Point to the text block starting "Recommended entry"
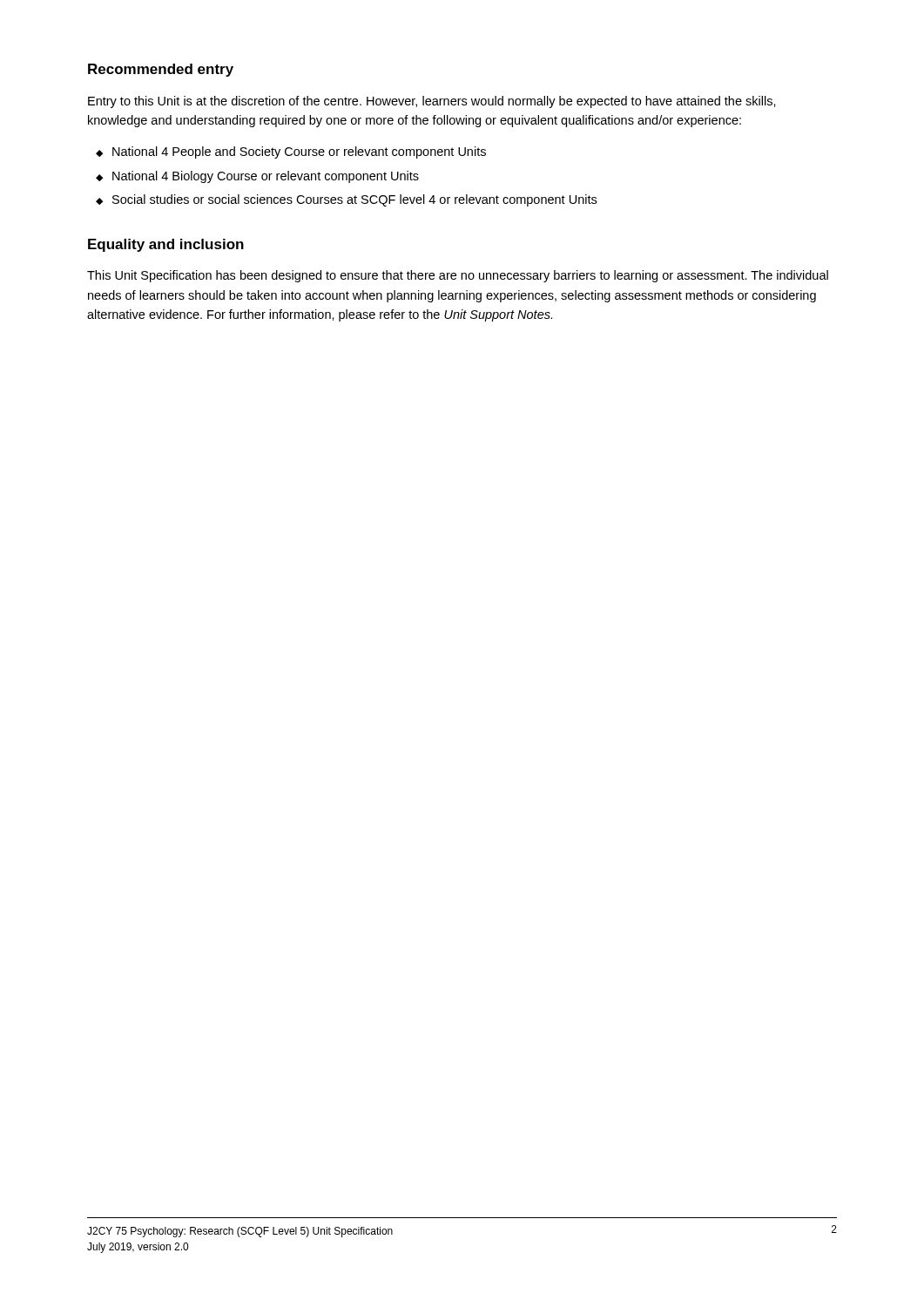Screen dimensions: 1307x924 [161, 70]
